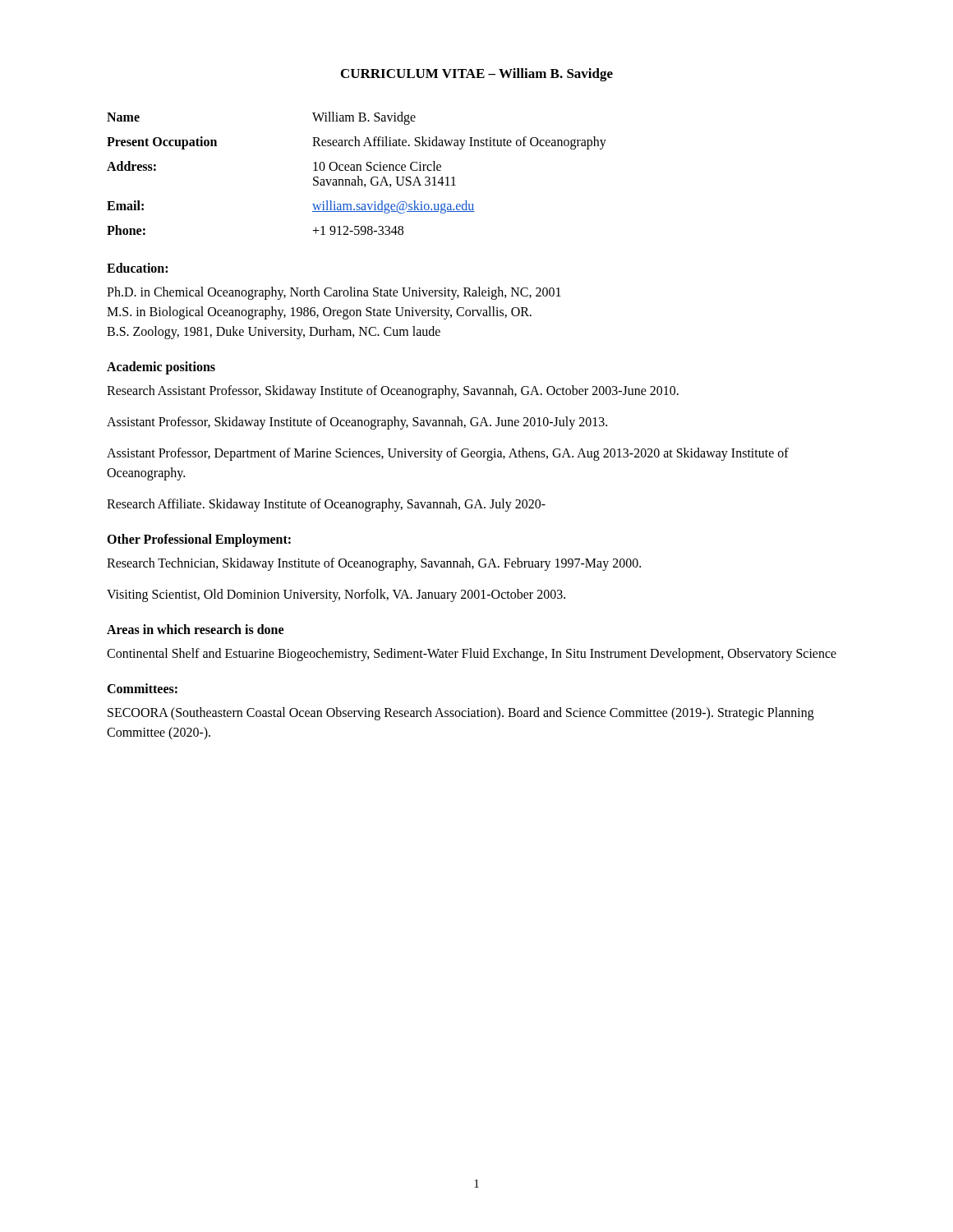Image resolution: width=953 pixels, height=1232 pixels.
Task: Click the passage that begins "Continental Shelf and Estuarine Biogeochemistry, Sediment-Water Fluid"
Action: click(x=472, y=653)
